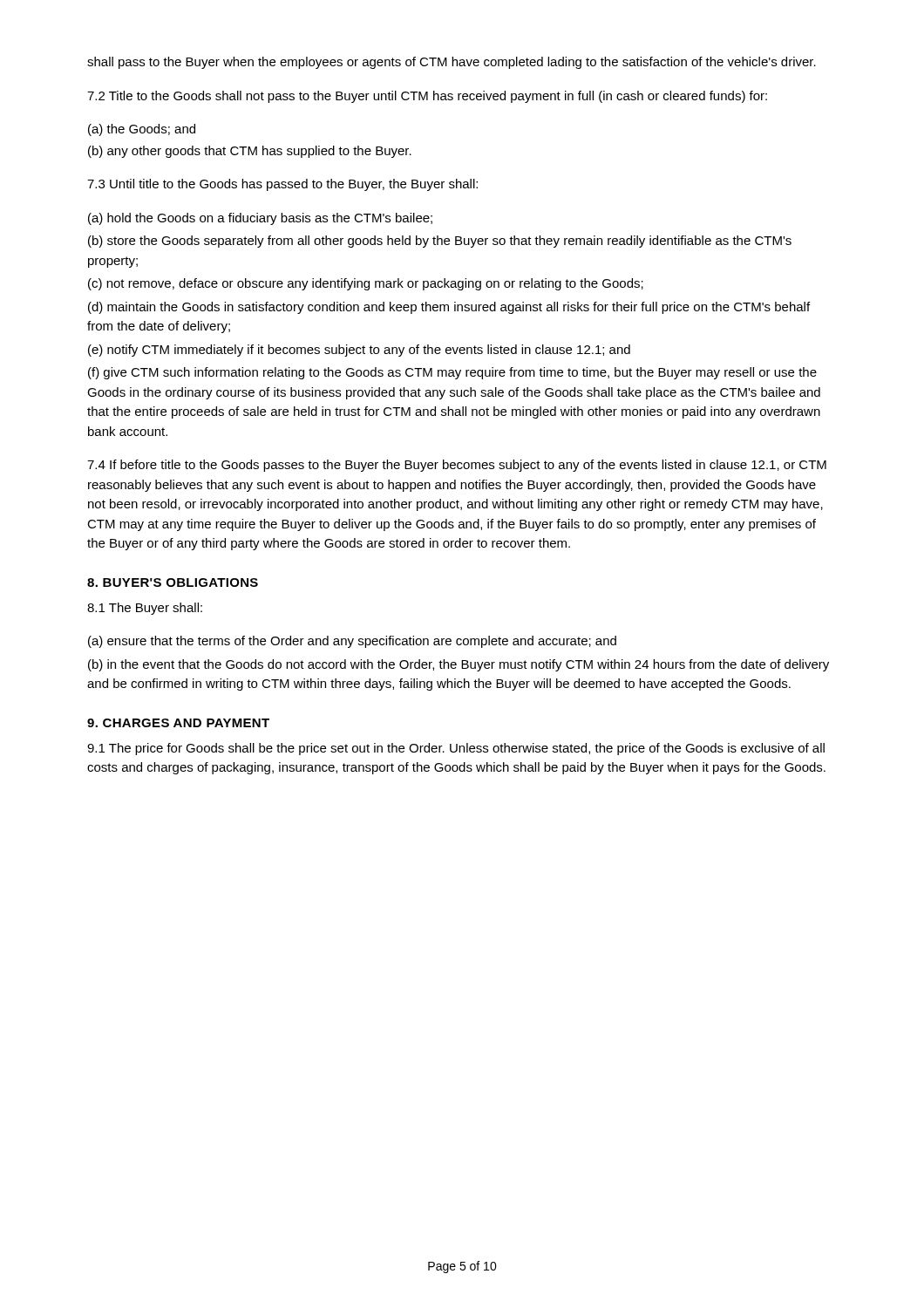This screenshot has width=924, height=1308.
Task: Find the section header with the text "9. CHARGES AND PAYMENT"
Action: tap(178, 722)
